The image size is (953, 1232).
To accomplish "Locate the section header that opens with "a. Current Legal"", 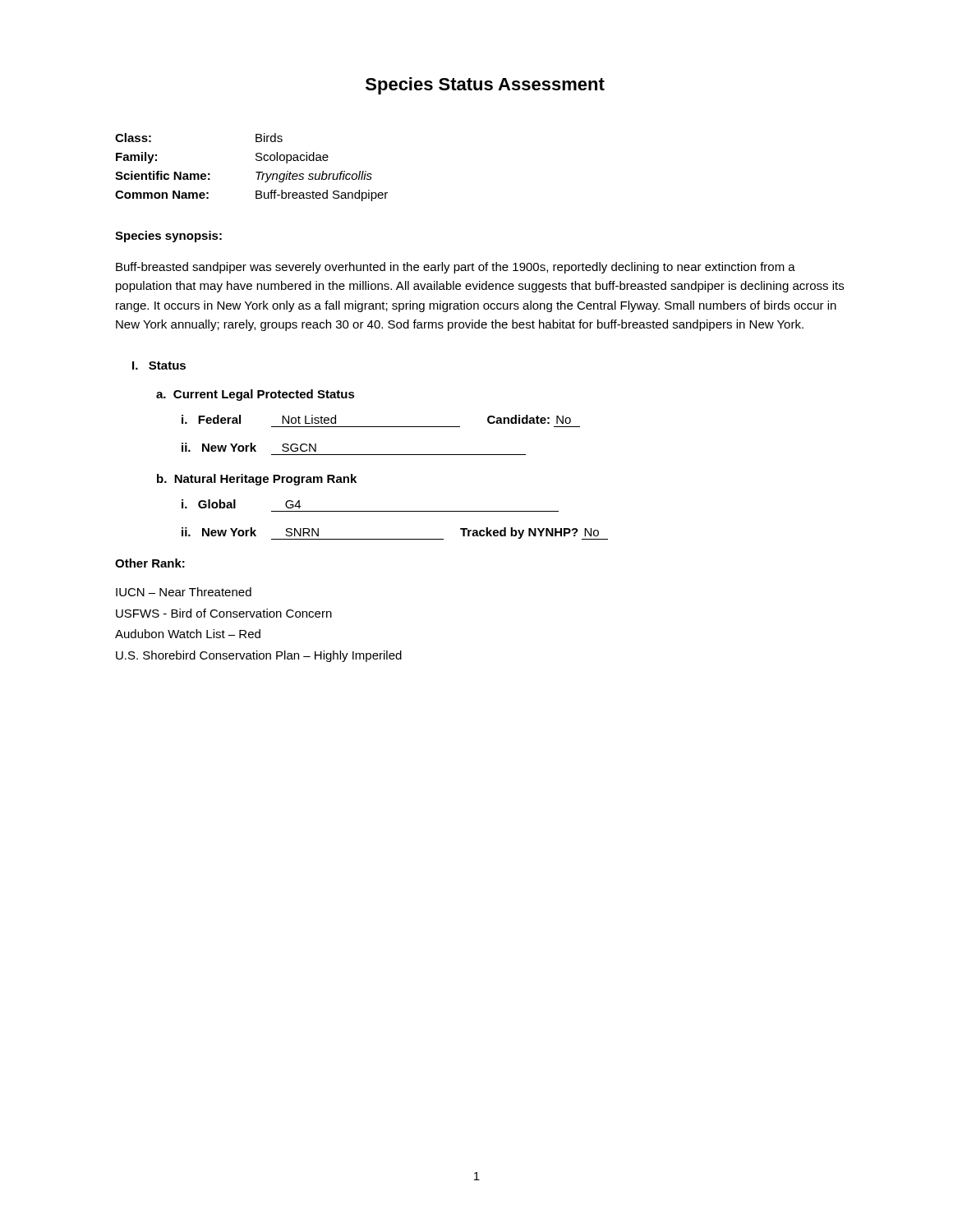I will [x=255, y=394].
